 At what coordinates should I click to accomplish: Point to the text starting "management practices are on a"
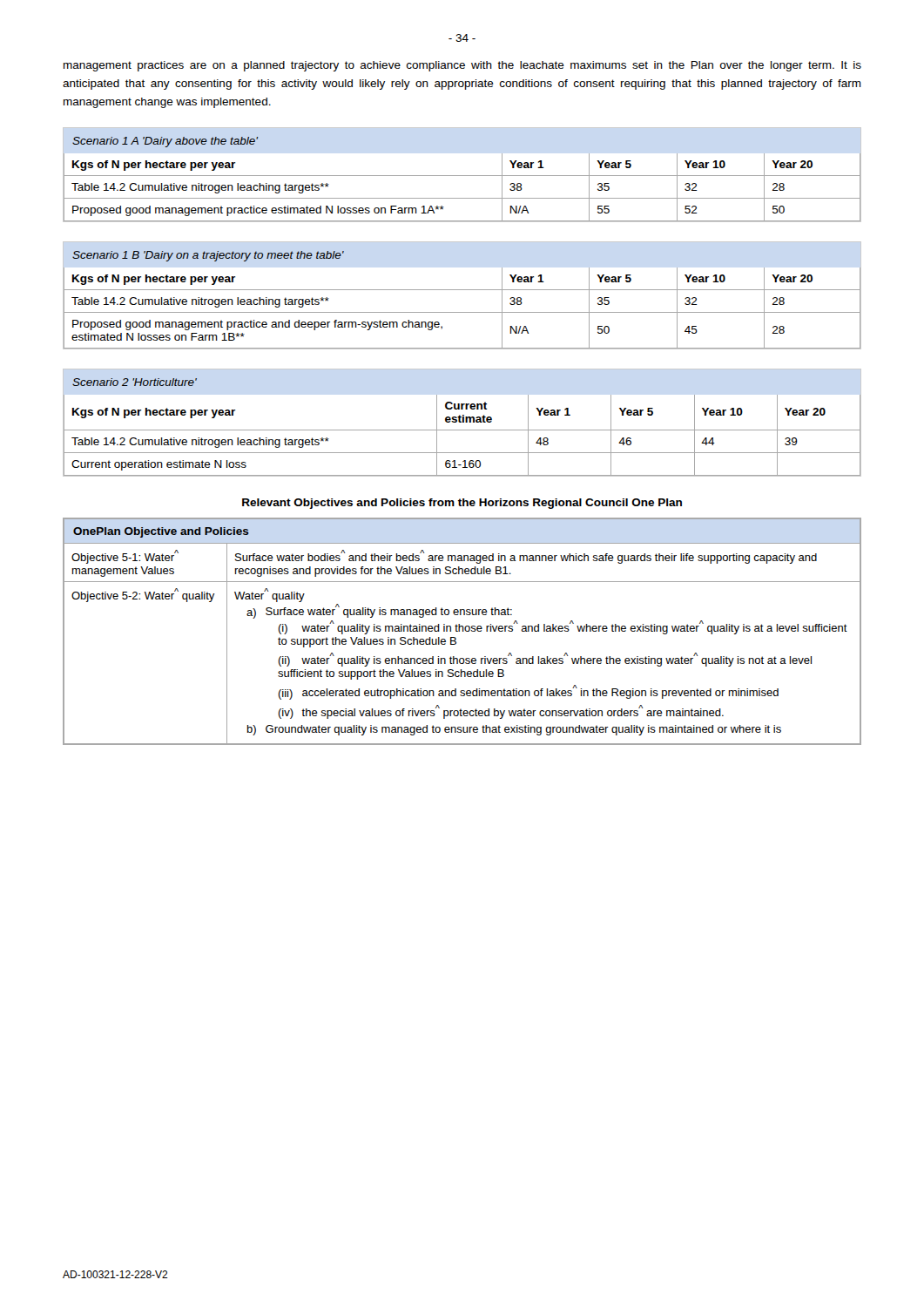tap(462, 83)
